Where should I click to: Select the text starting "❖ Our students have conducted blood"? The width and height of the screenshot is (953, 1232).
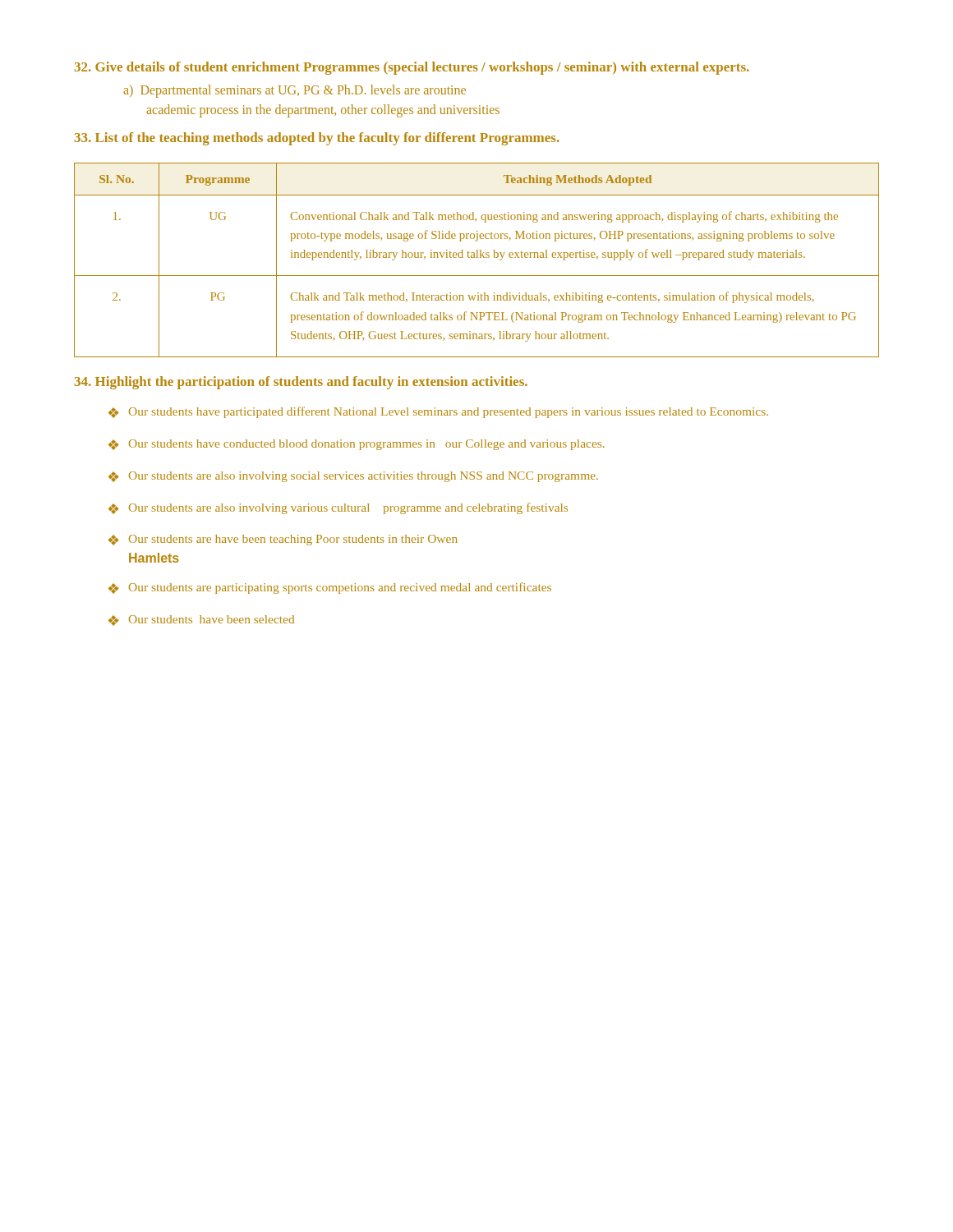356,445
